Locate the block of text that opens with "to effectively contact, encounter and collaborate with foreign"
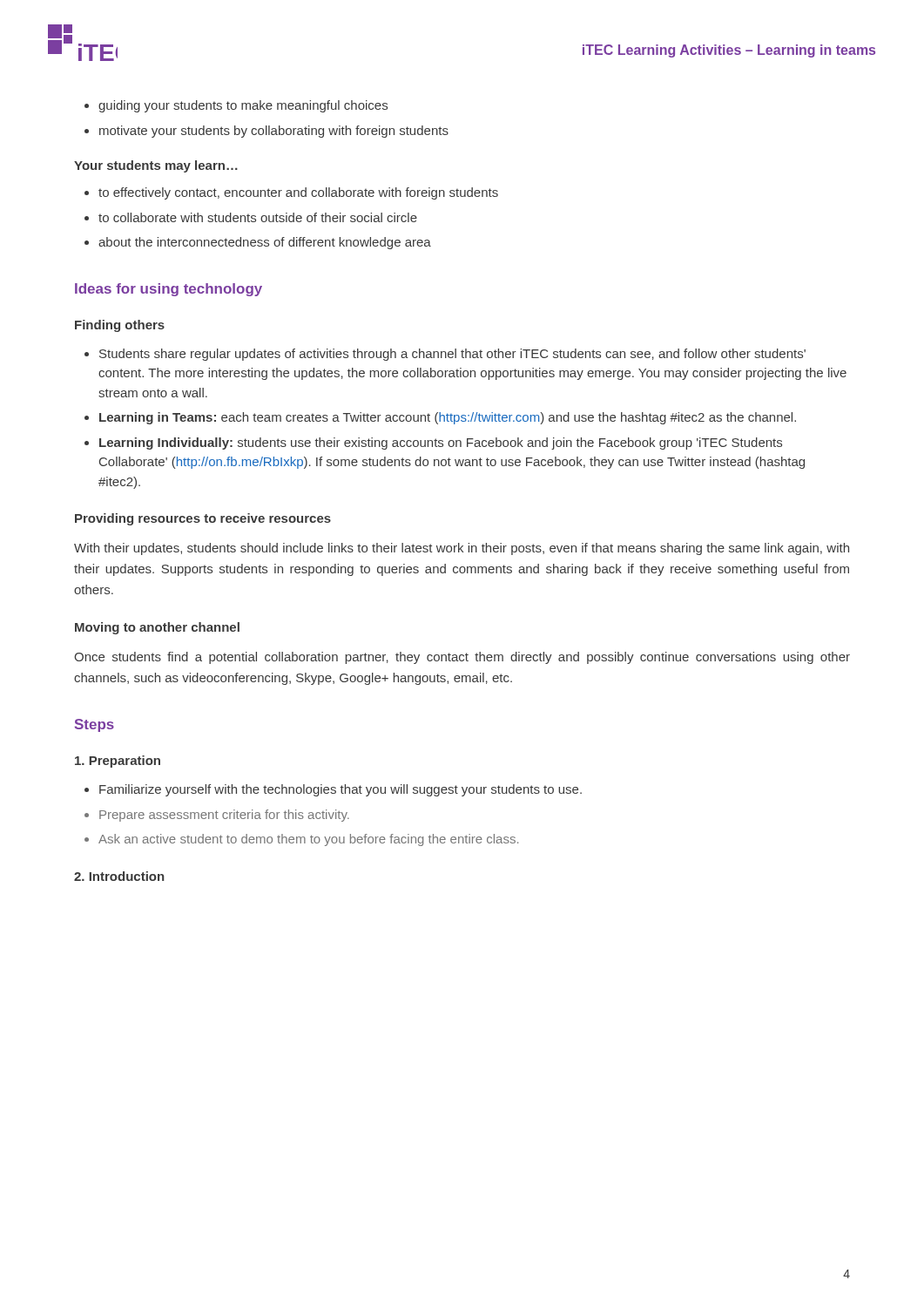 [291, 193]
